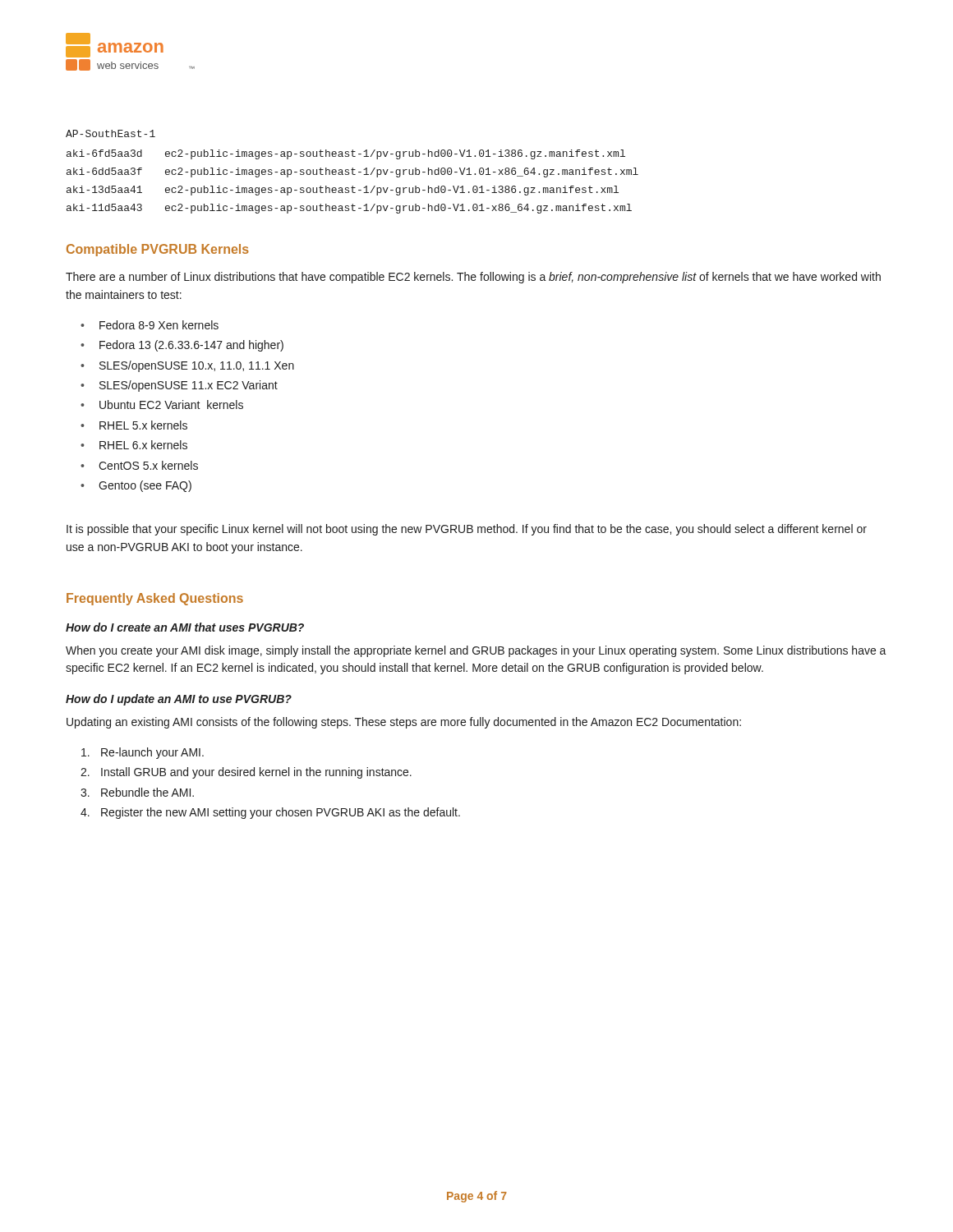Locate the block of text that opens with "It is possible that"
The height and width of the screenshot is (1232, 953).
[466, 538]
